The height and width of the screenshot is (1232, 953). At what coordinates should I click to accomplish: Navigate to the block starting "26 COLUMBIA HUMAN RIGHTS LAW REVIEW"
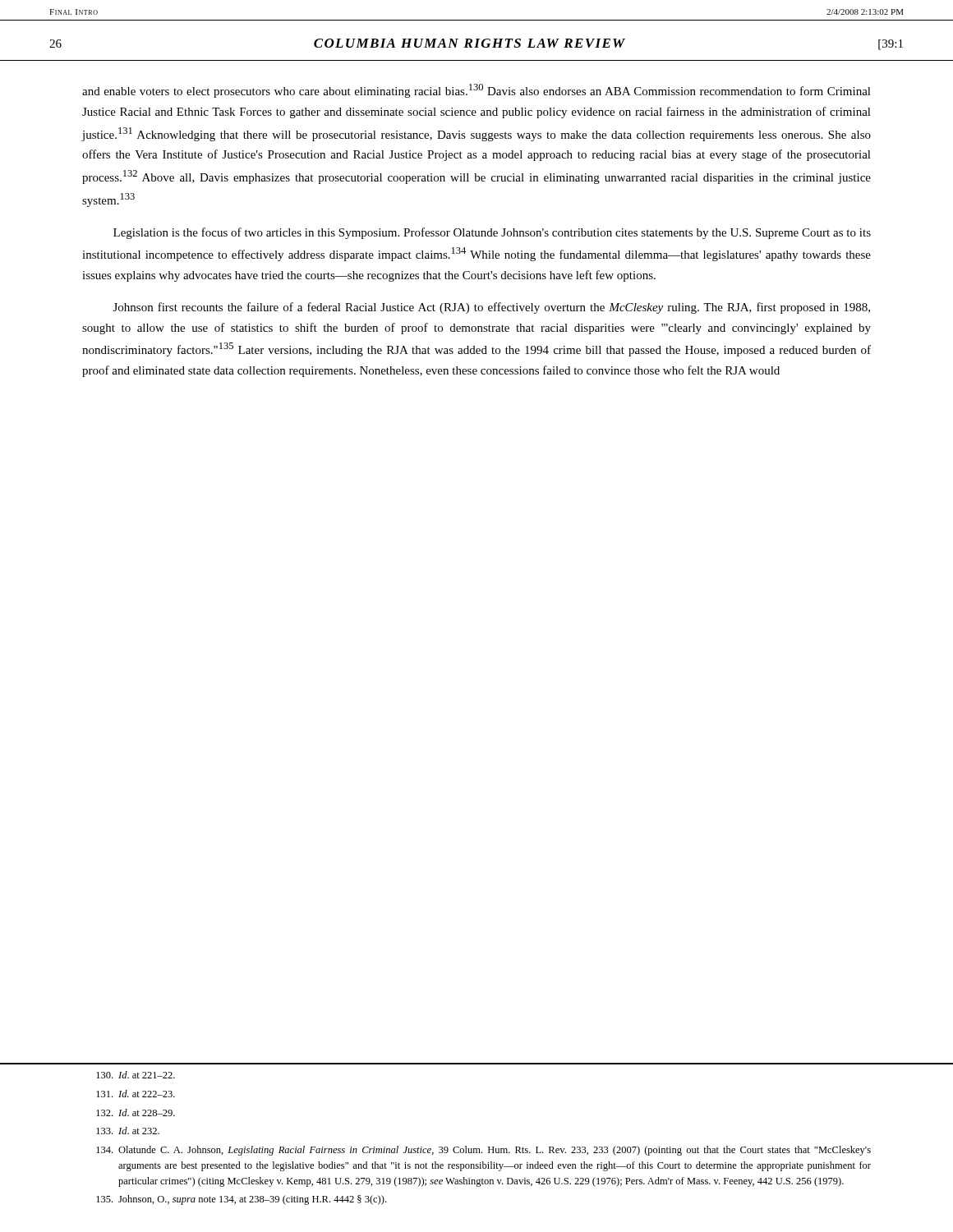click(476, 44)
